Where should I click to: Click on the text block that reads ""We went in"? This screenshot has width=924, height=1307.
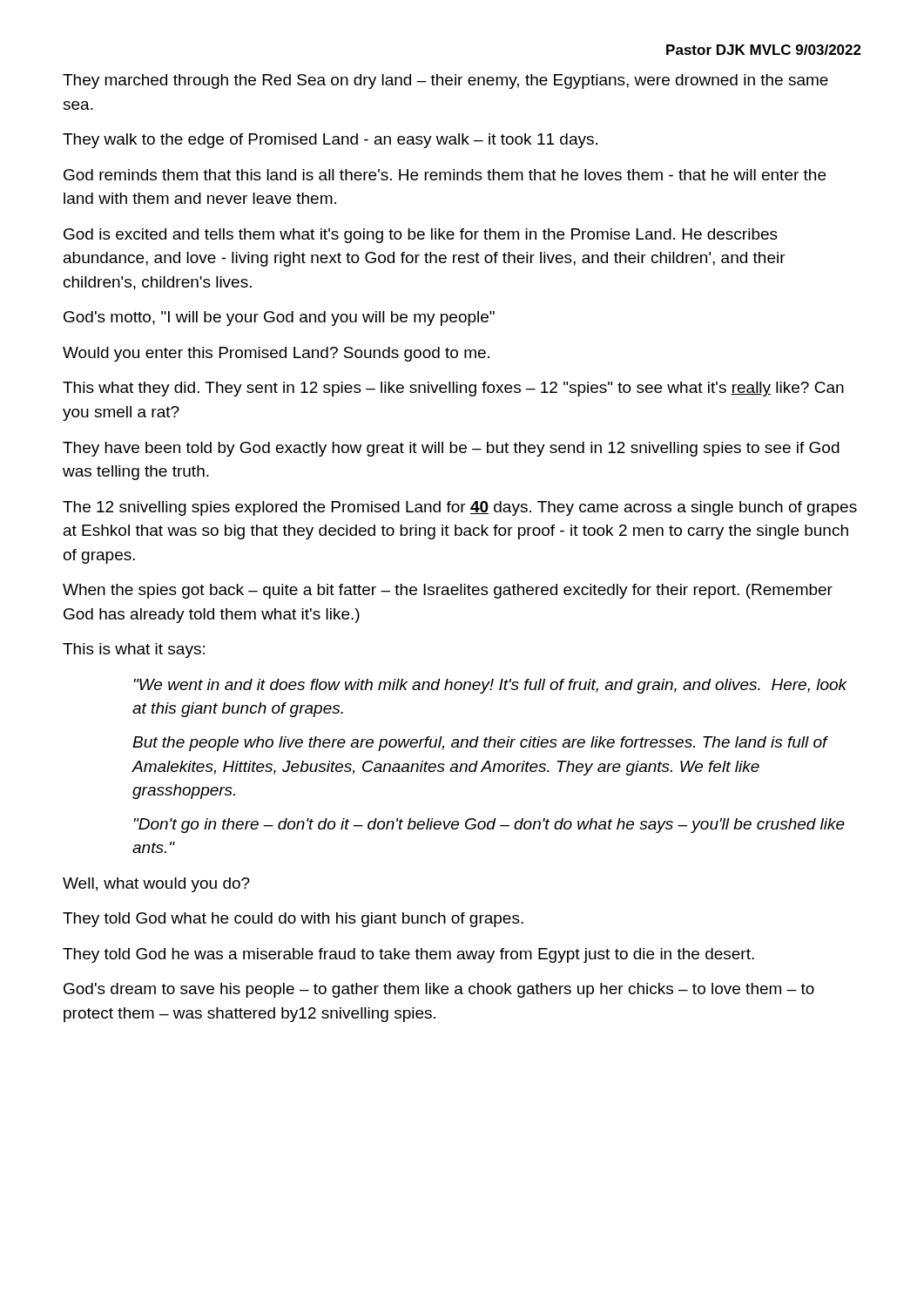click(497, 697)
